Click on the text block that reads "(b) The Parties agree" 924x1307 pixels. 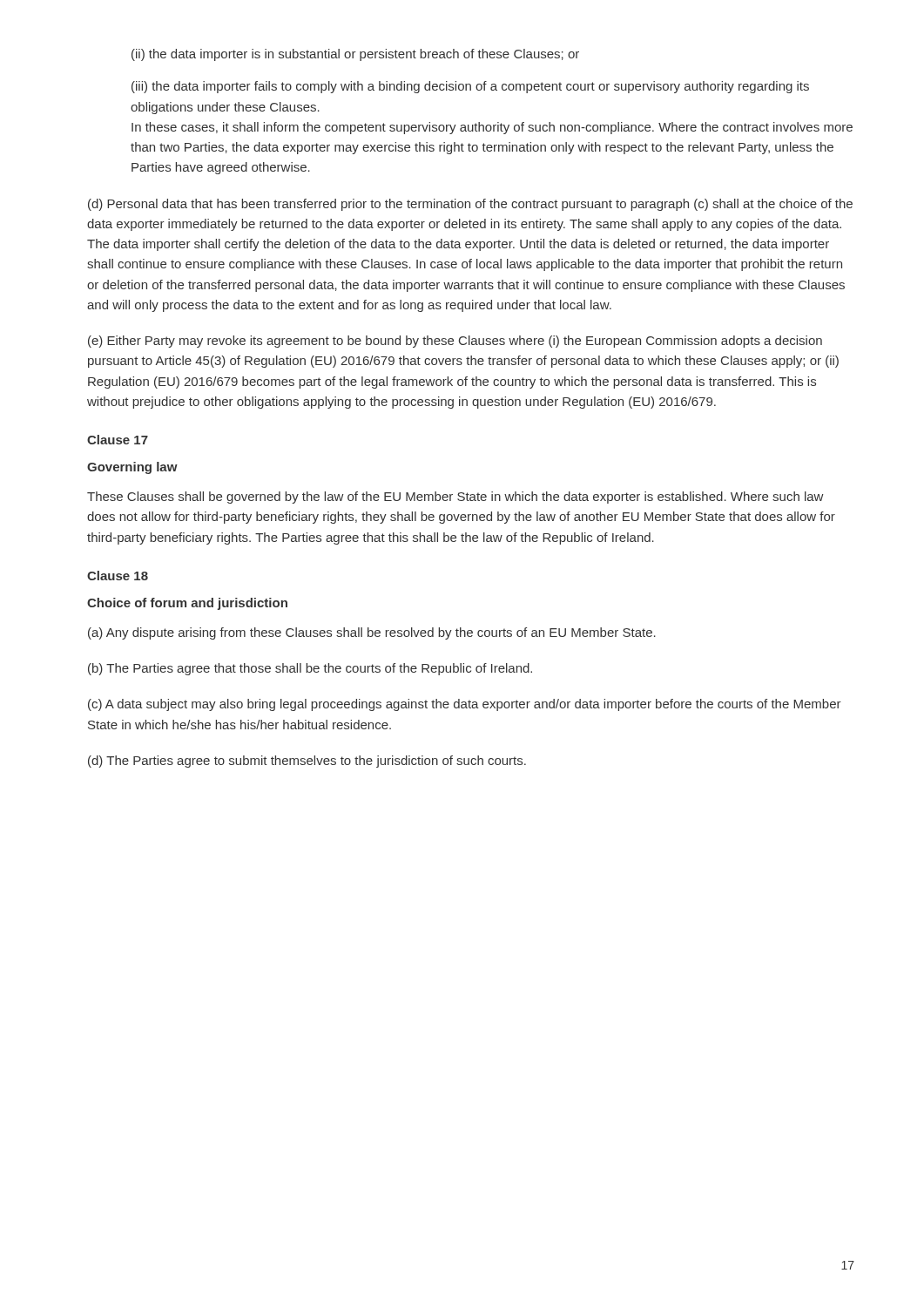point(310,668)
